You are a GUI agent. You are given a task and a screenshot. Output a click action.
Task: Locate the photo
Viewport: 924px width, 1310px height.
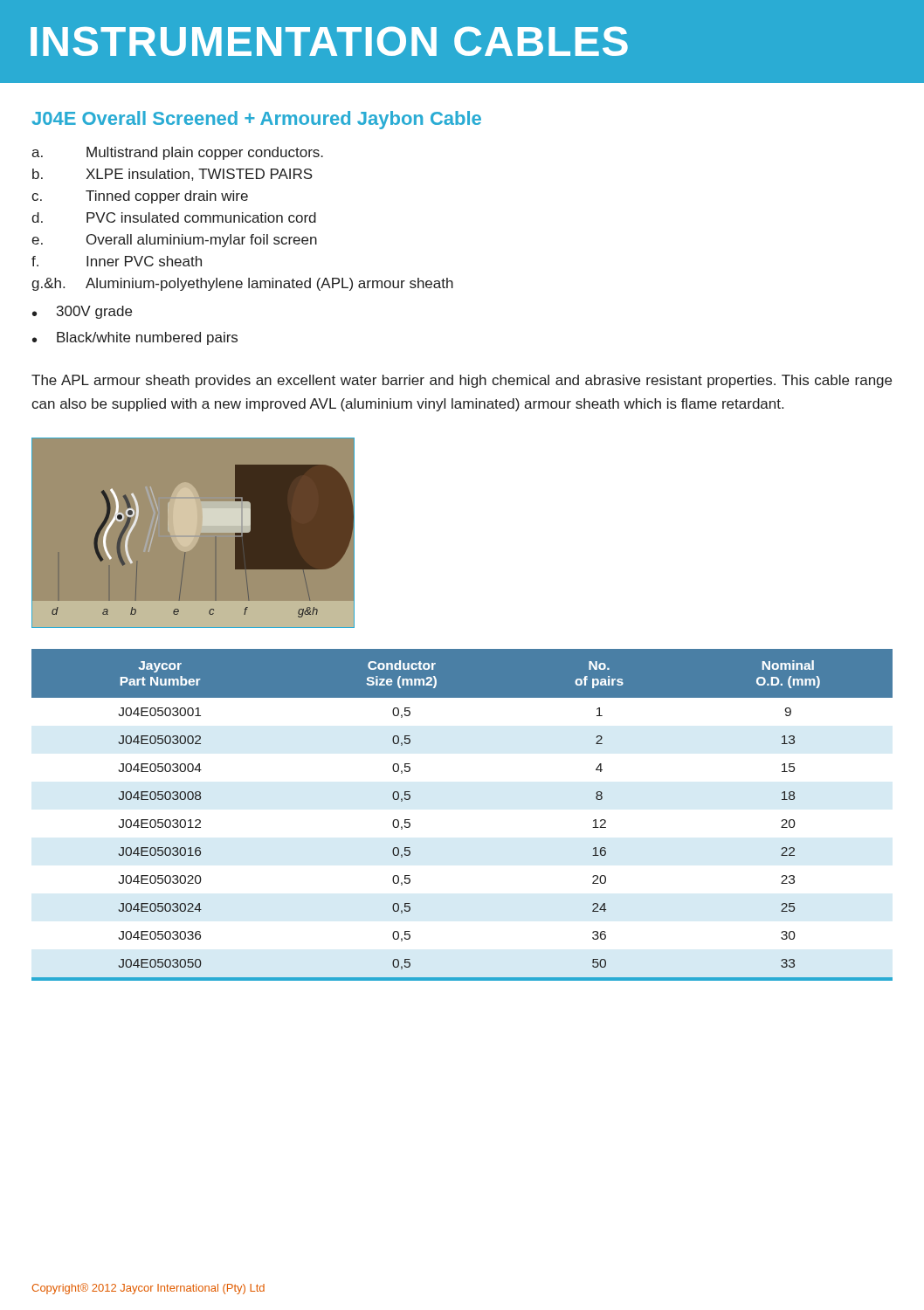click(193, 532)
